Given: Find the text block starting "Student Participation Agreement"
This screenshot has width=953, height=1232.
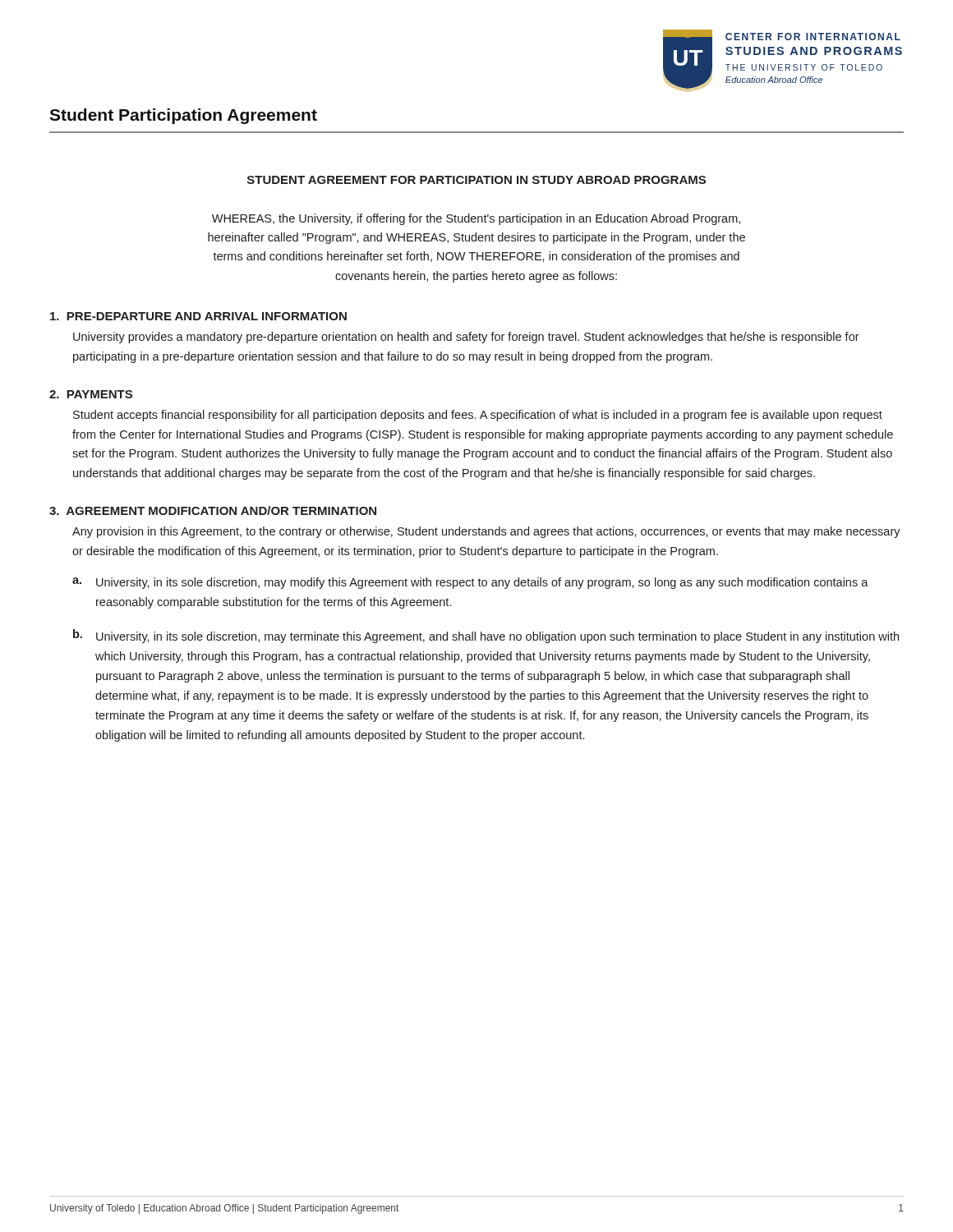Looking at the screenshot, I should tap(183, 116).
